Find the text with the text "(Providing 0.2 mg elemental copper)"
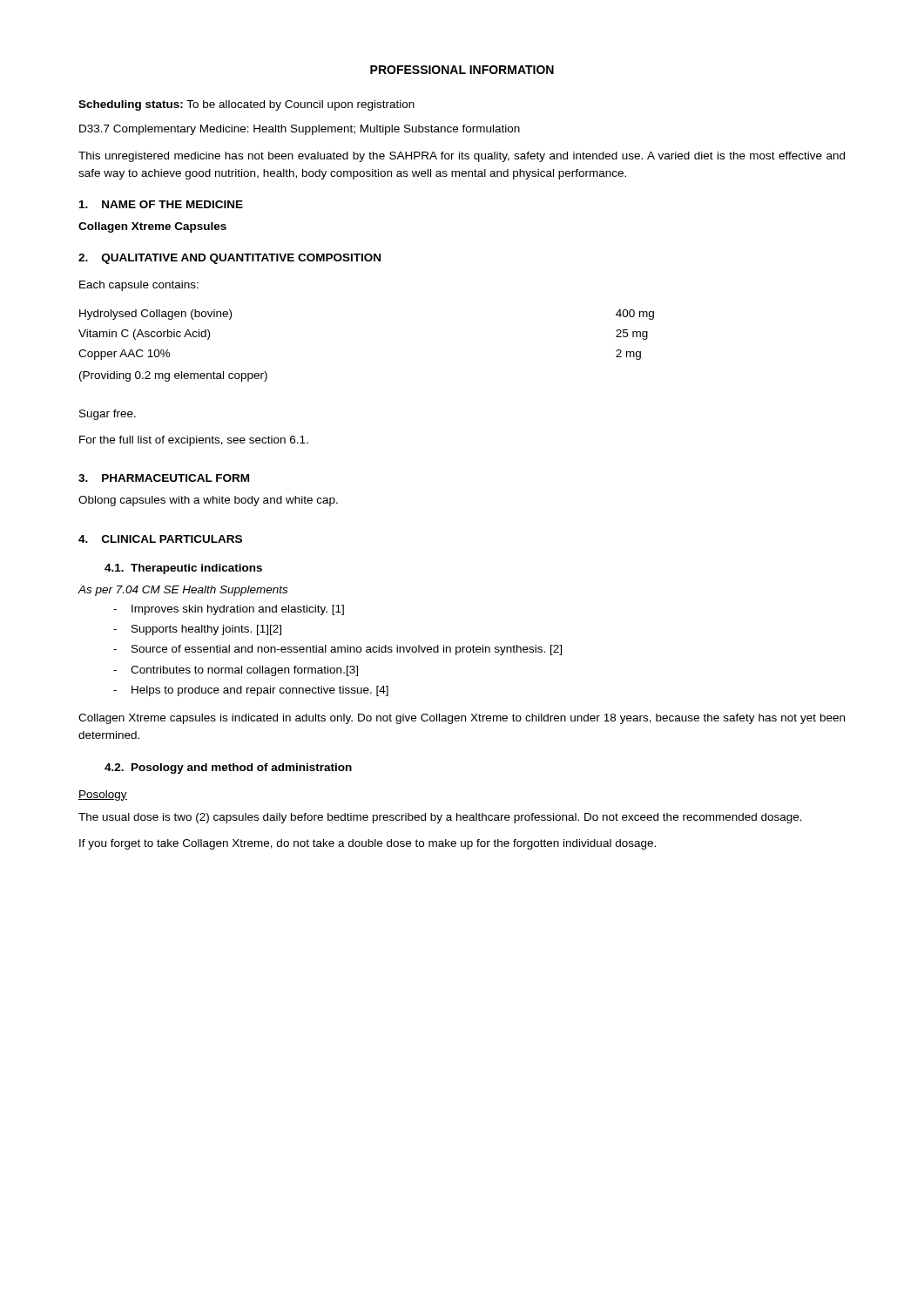 tap(173, 375)
